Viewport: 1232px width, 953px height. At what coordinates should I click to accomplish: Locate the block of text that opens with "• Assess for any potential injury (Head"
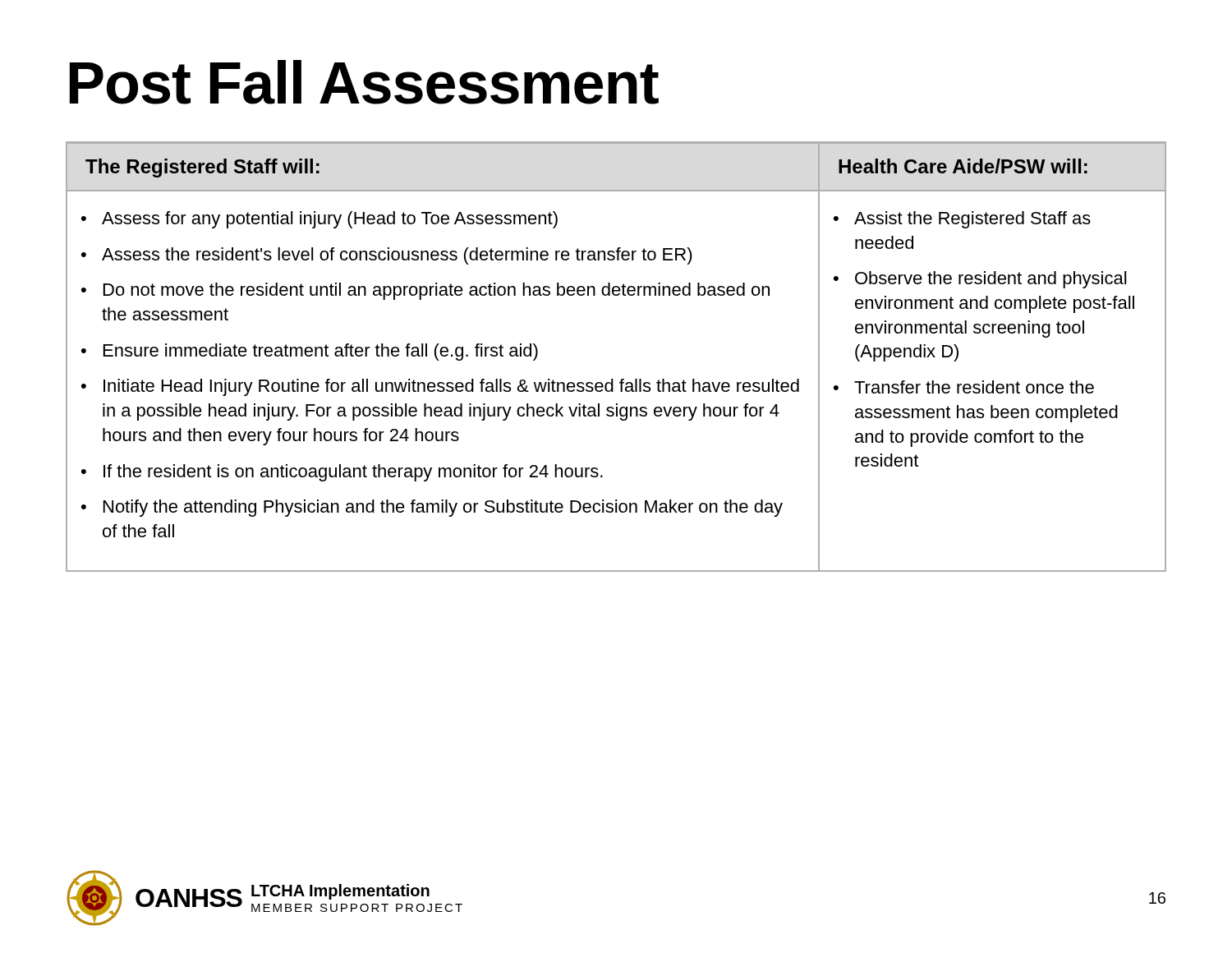tap(440, 218)
